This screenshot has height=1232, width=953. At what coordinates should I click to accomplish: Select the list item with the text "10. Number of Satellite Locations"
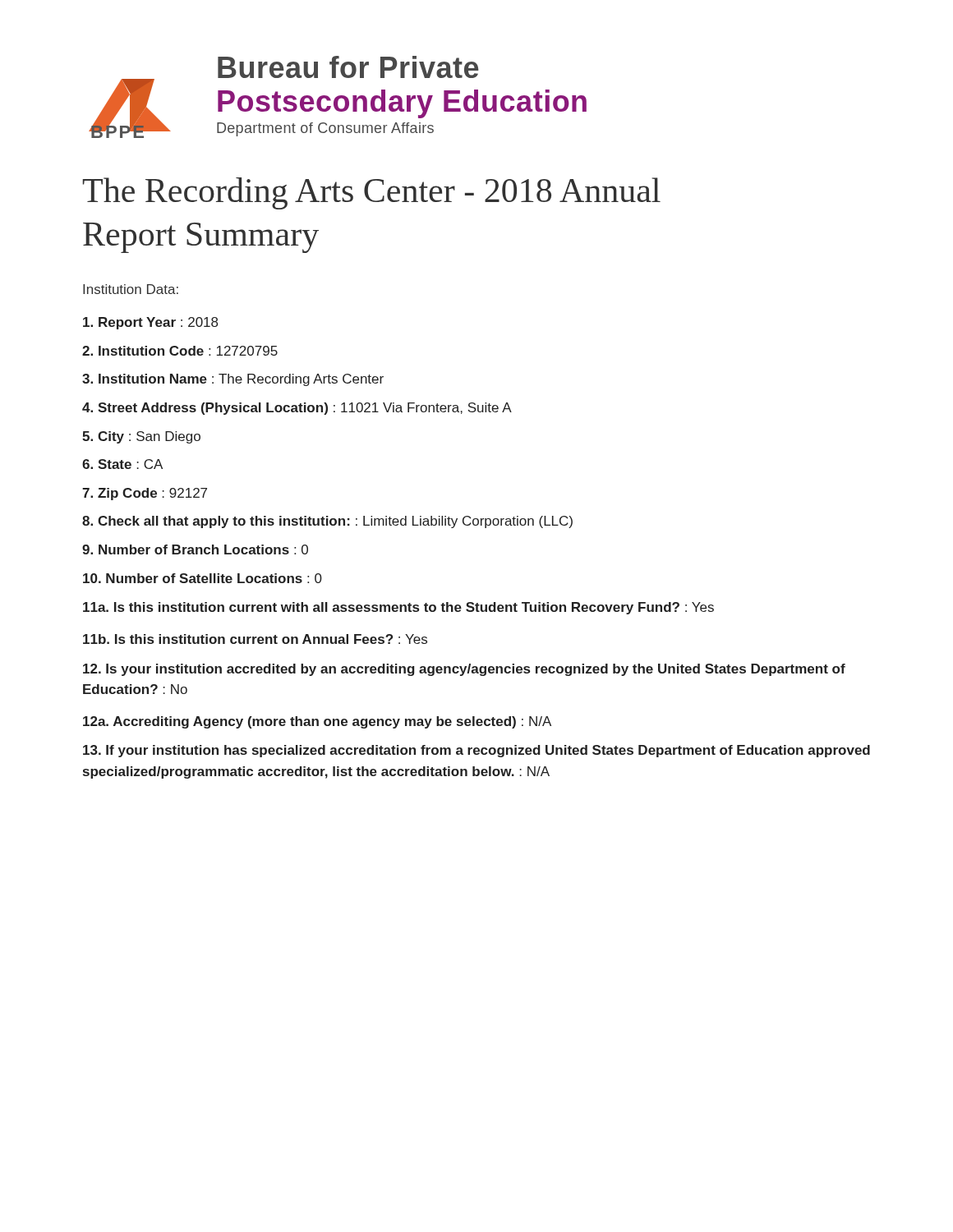click(202, 578)
